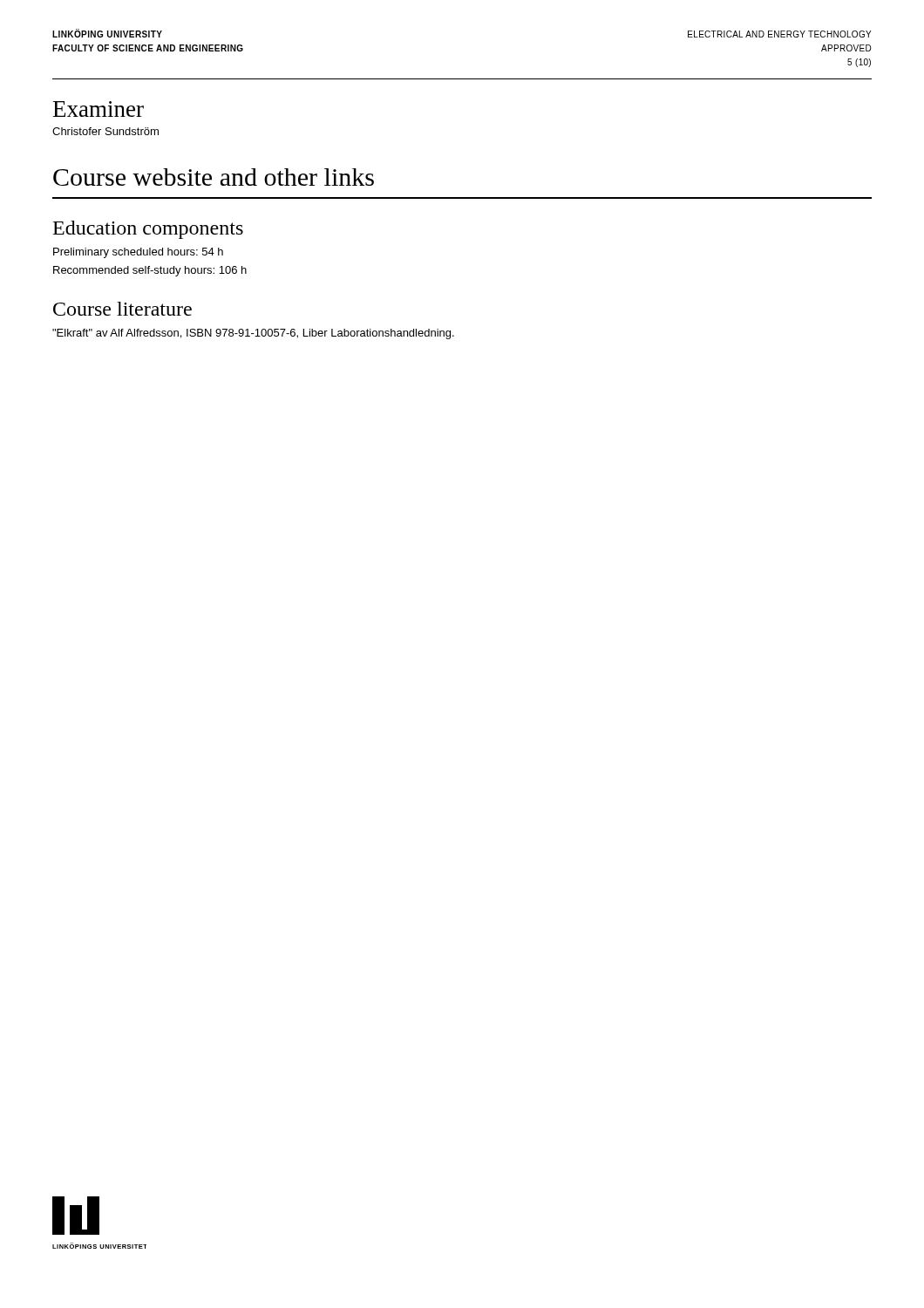The height and width of the screenshot is (1308, 924).
Task: Point to "Education components"
Action: [148, 228]
